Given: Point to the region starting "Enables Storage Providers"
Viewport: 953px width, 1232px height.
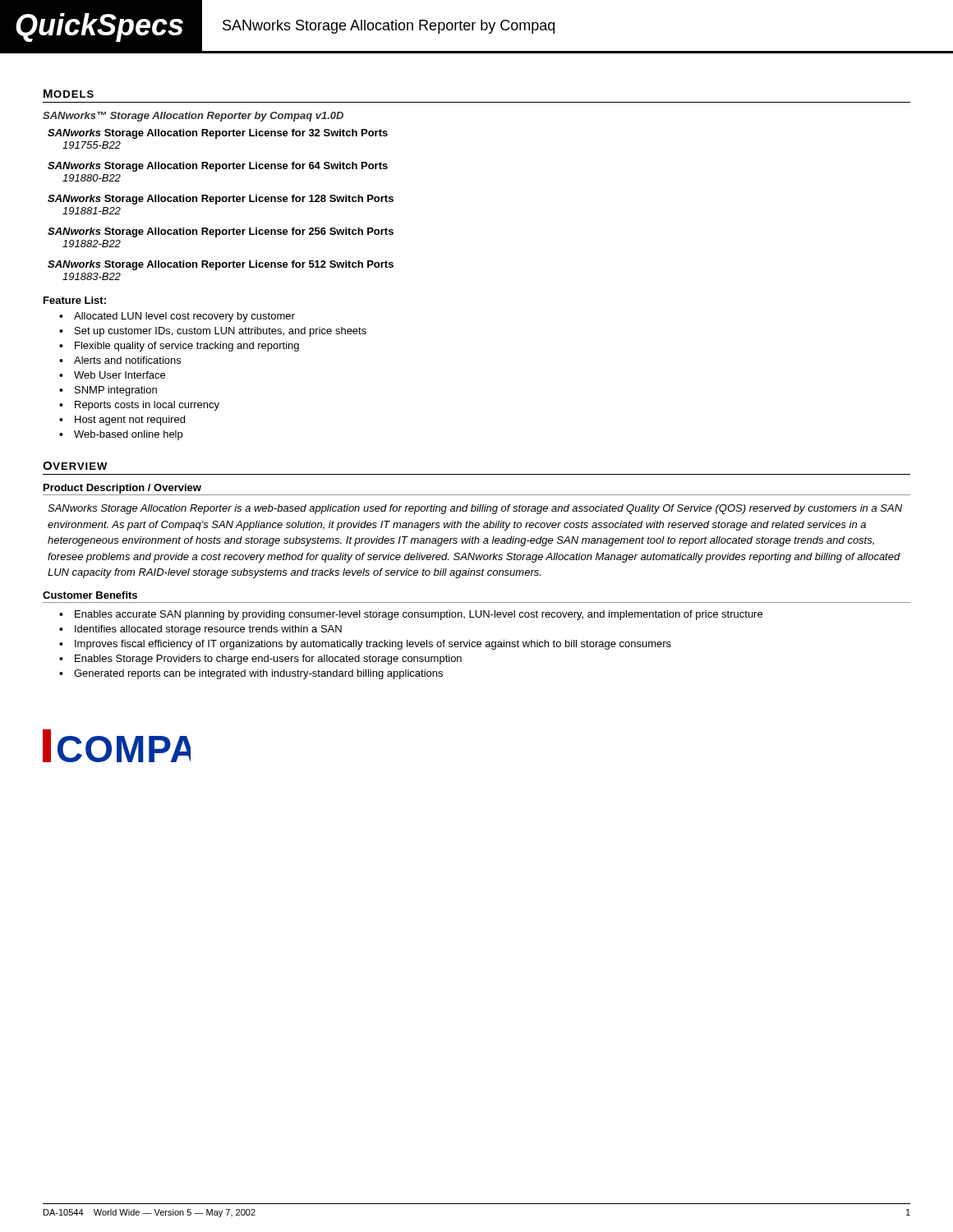Looking at the screenshot, I should [x=268, y=658].
